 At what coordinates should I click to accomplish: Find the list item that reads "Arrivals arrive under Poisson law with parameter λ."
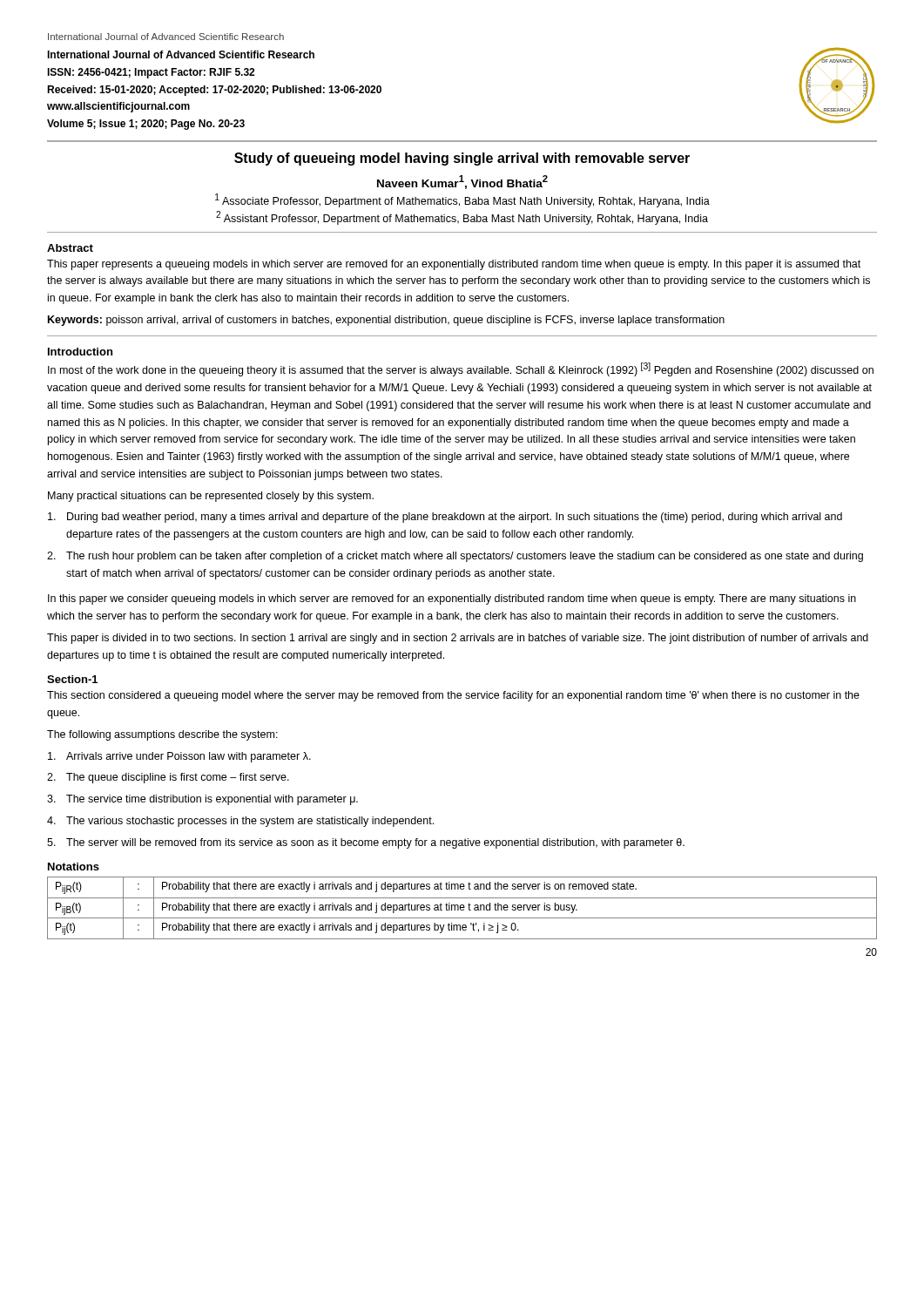(179, 757)
